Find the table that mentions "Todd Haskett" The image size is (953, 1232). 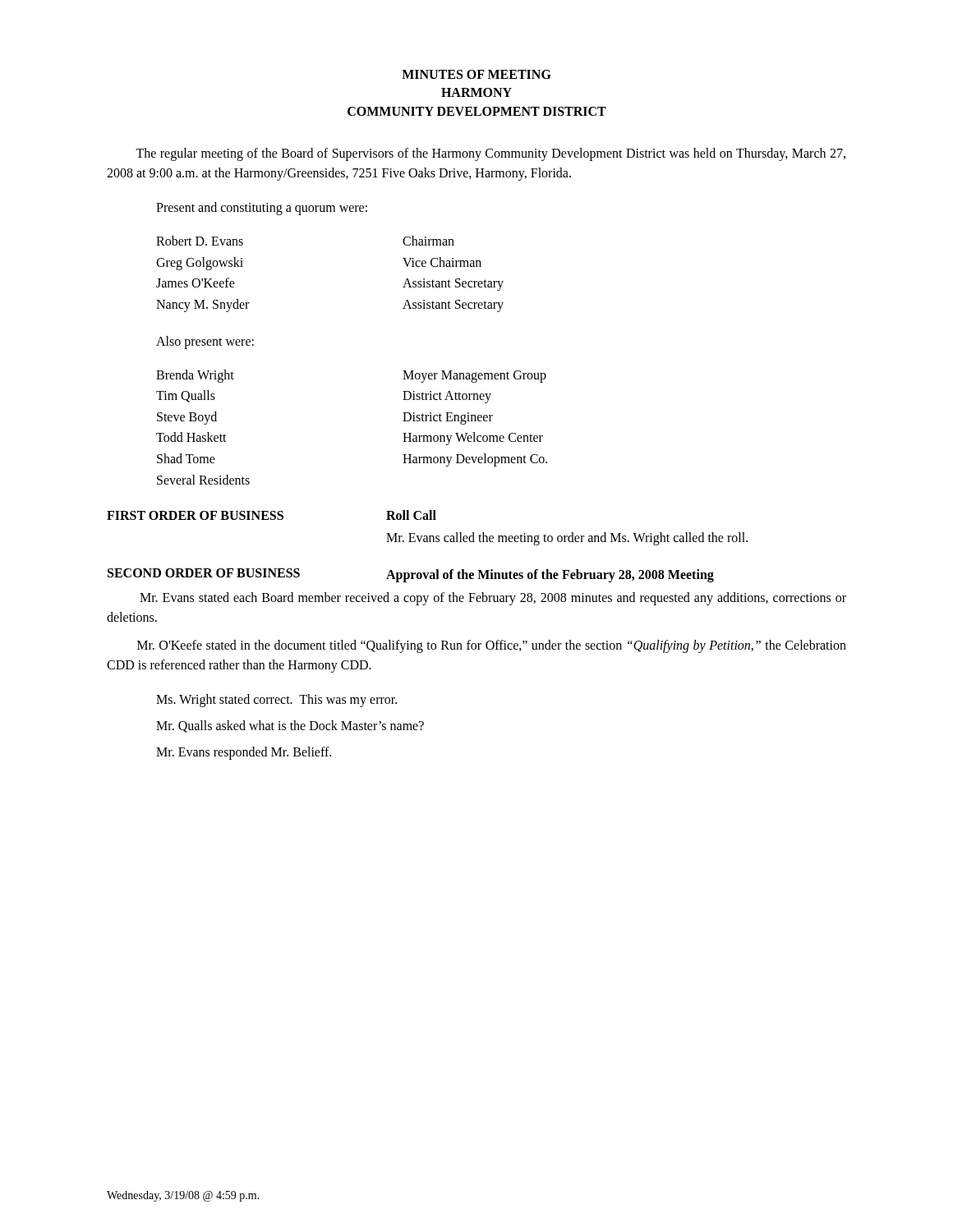point(501,427)
